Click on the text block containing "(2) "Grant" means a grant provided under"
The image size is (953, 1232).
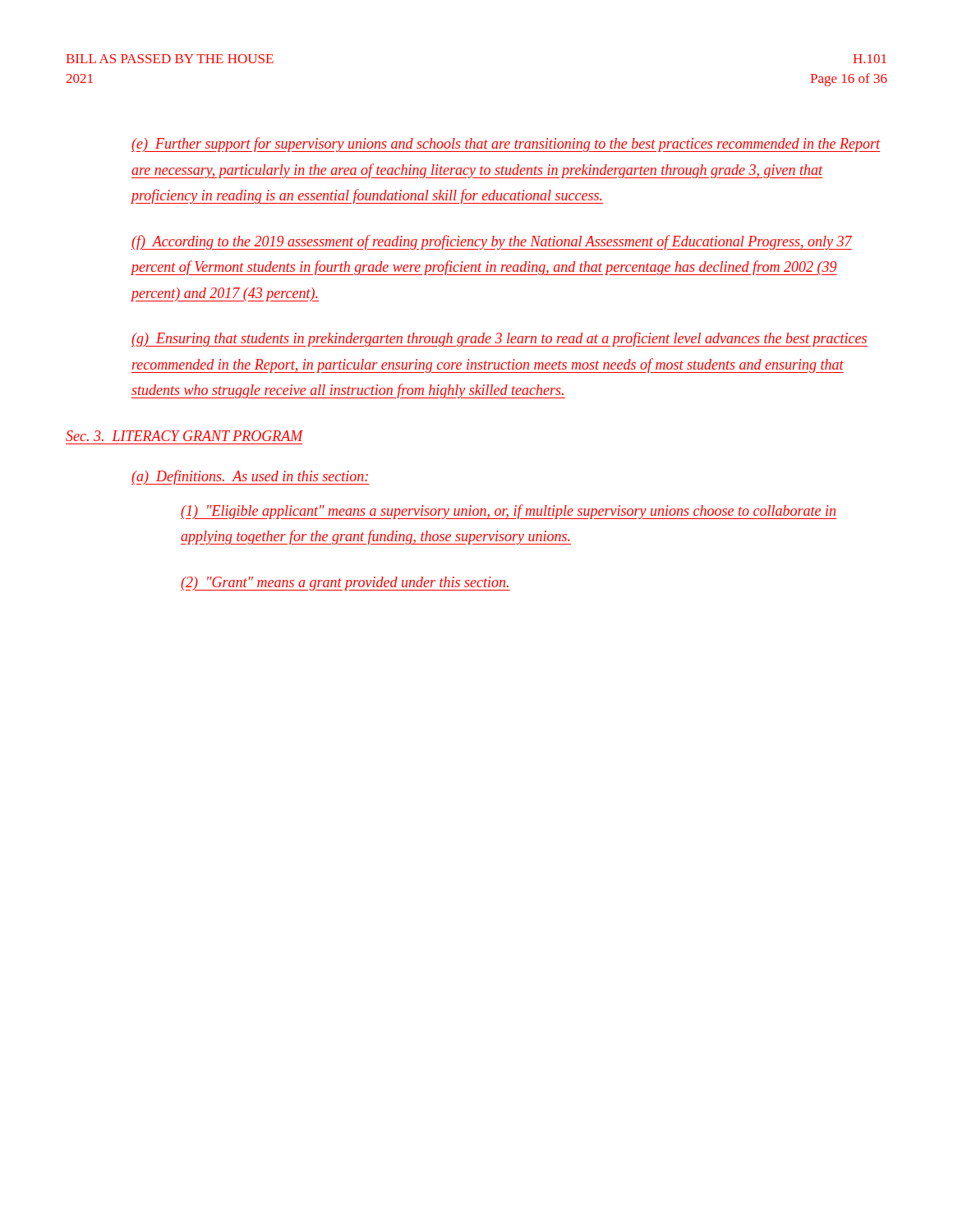[x=345, y=582]
